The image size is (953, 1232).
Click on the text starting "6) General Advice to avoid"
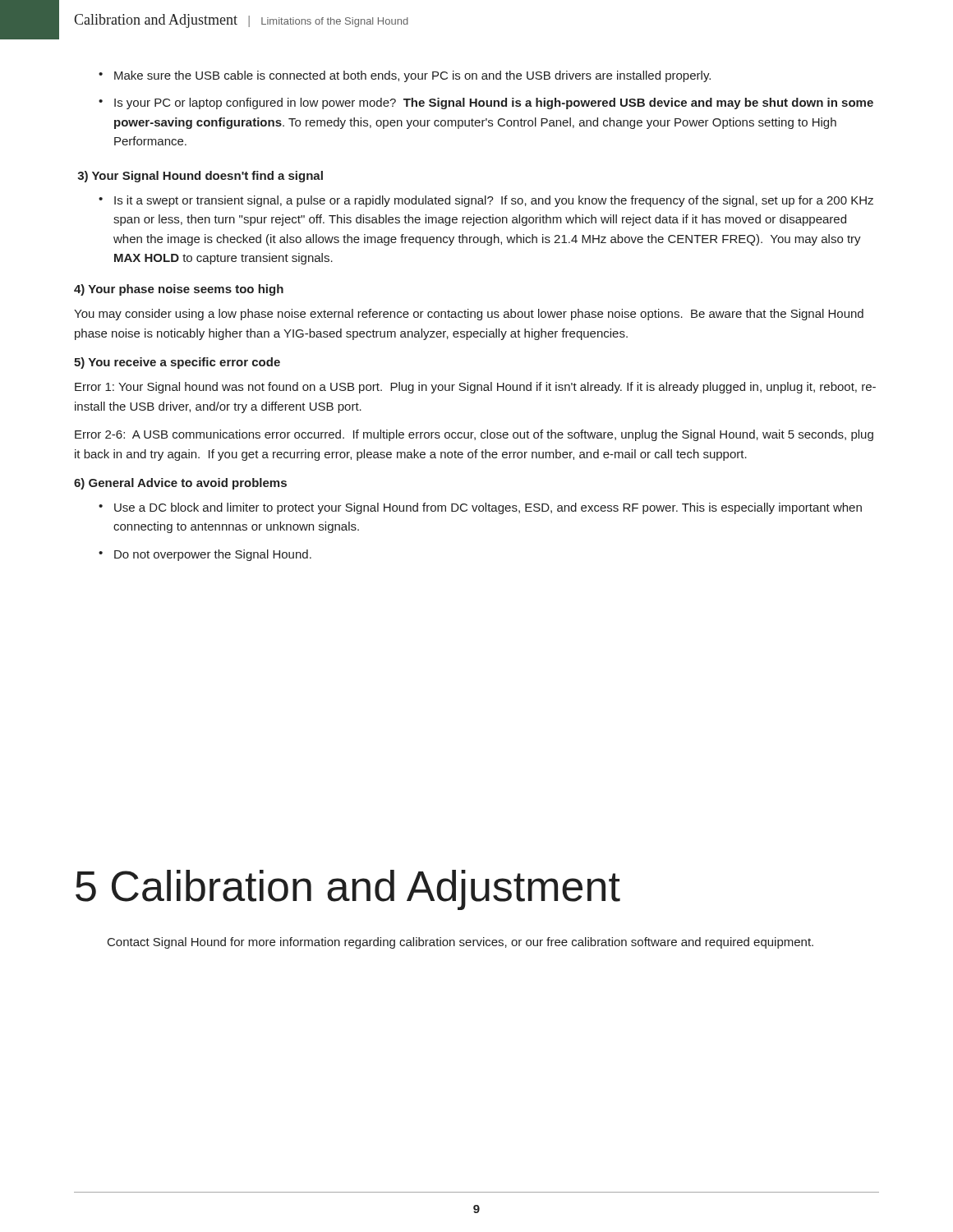pyautogui.click(x=181, y=483)
